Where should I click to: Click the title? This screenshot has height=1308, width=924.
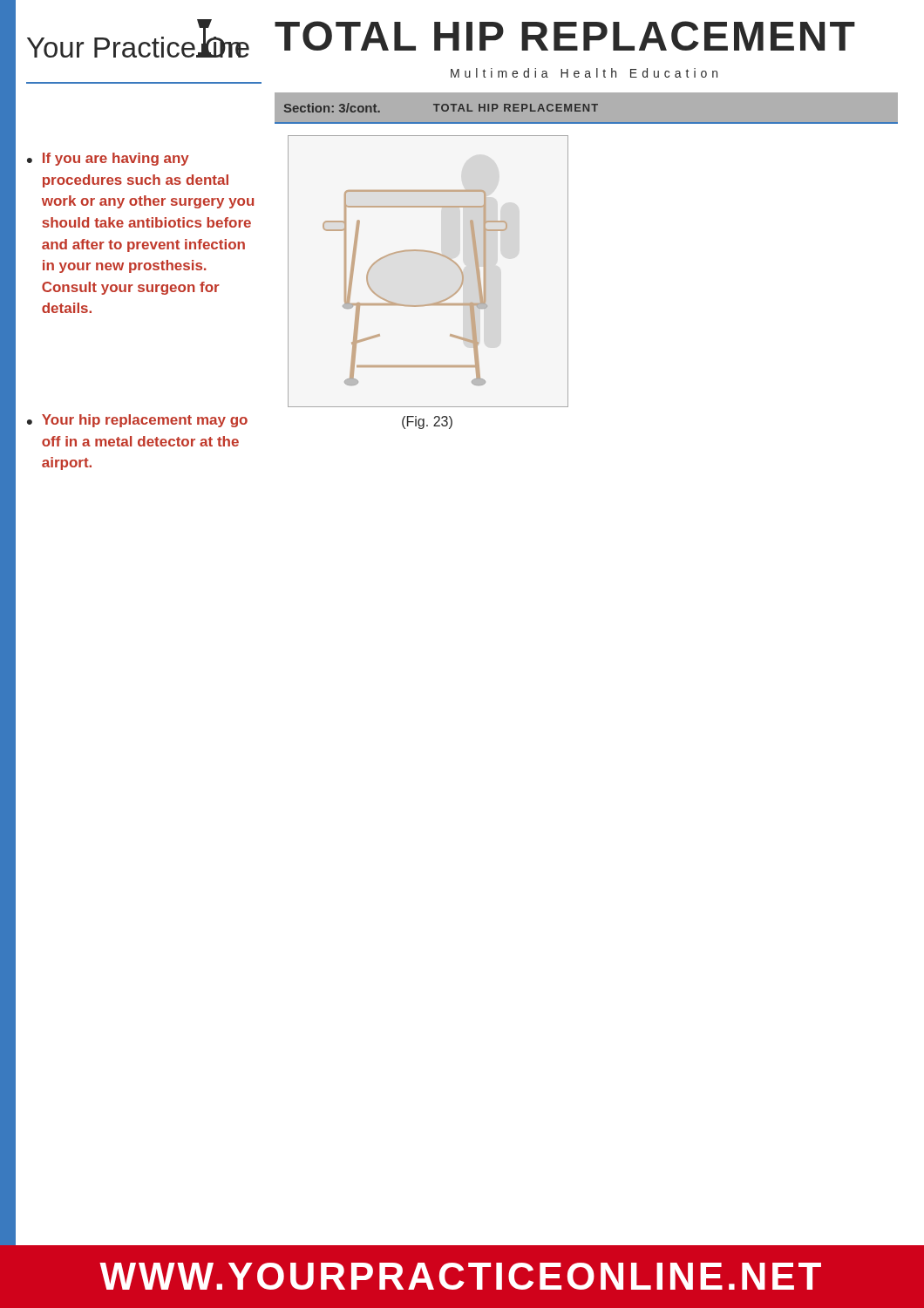pyautogui.click(x=586, y=37)
